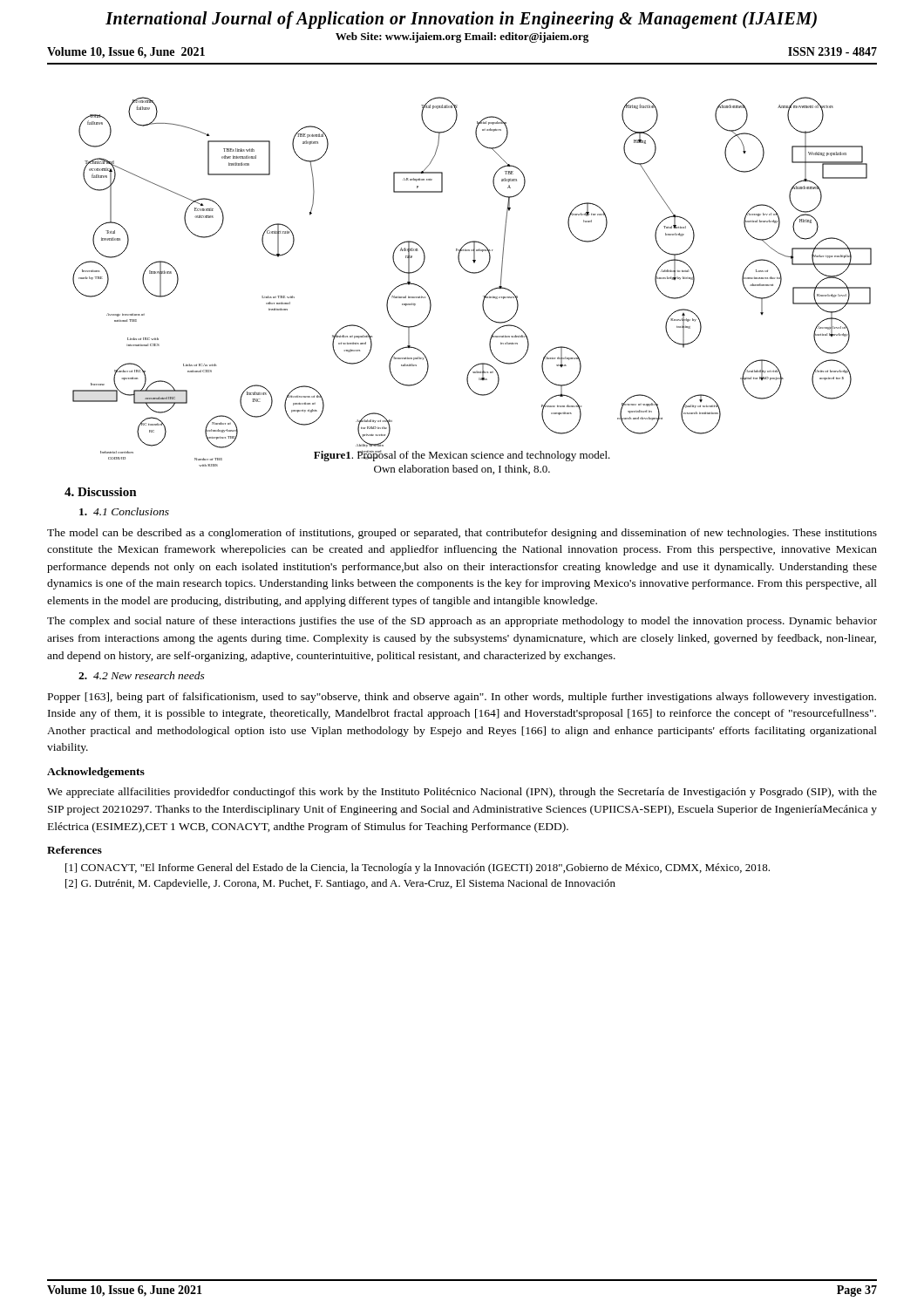Where is the passage that starts "We appreciate allfacilities providedfor conductingof"?

pos(462,809)
